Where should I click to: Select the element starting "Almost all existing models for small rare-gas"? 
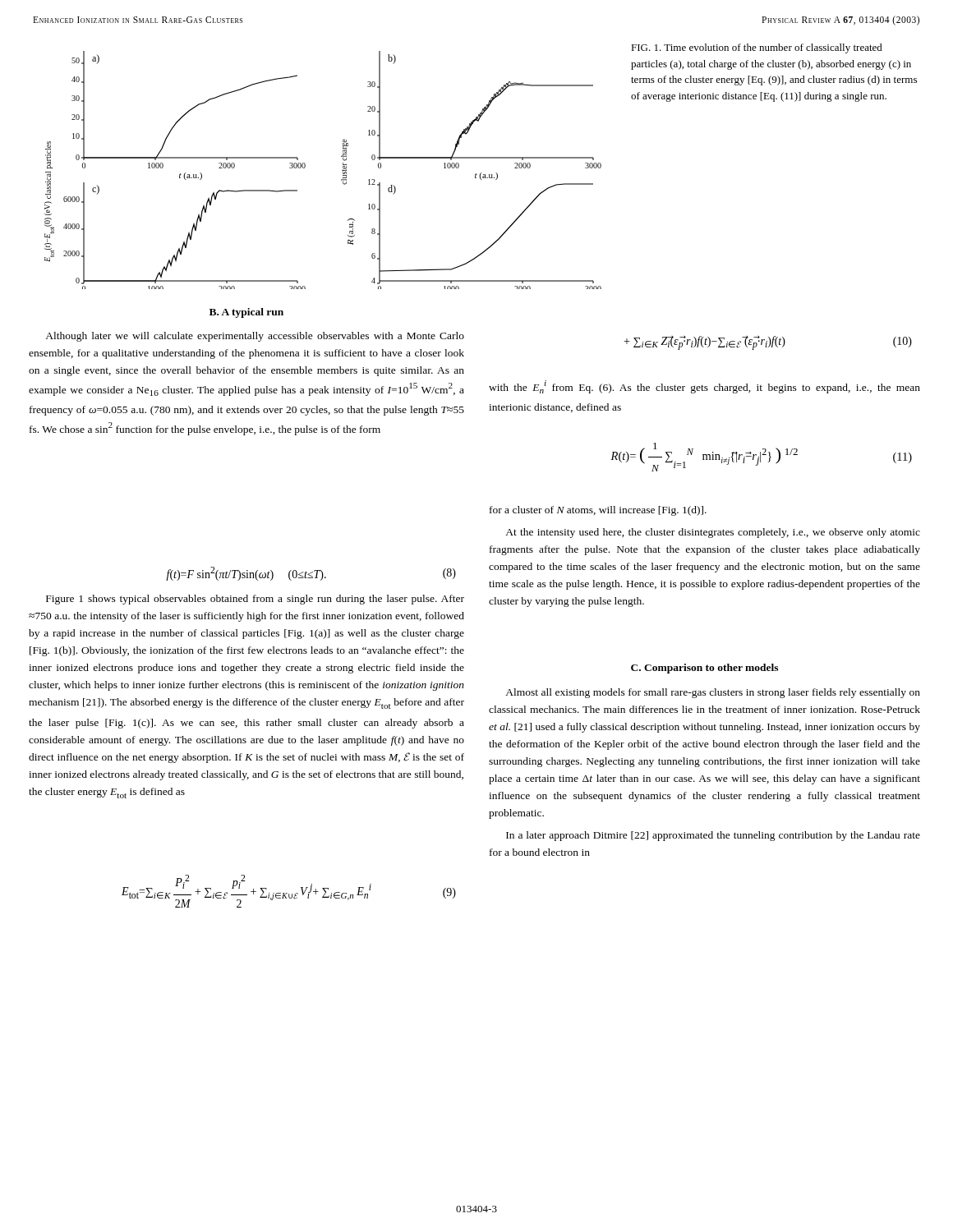pos(704,772)
